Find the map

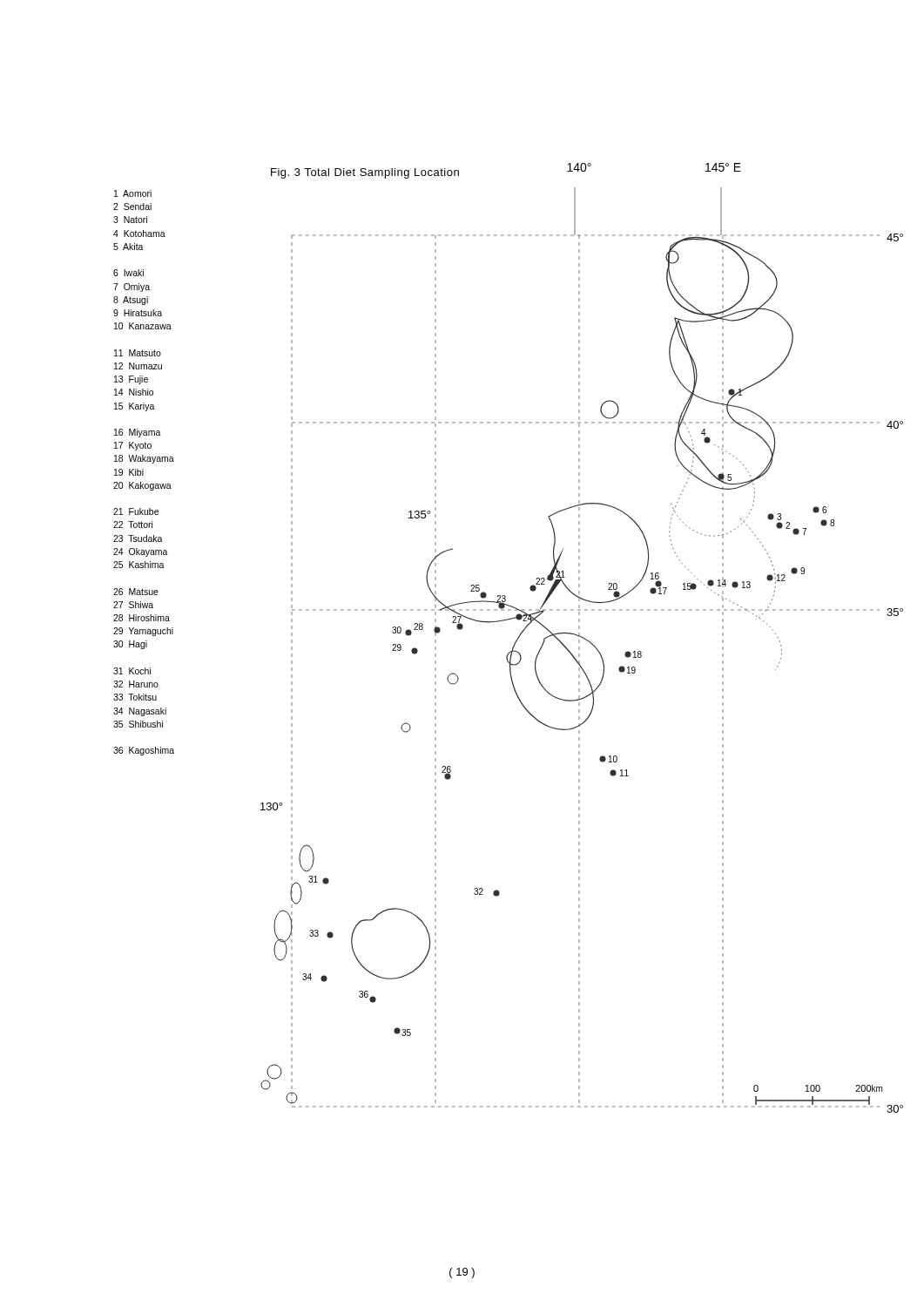[x=575, y=671]
